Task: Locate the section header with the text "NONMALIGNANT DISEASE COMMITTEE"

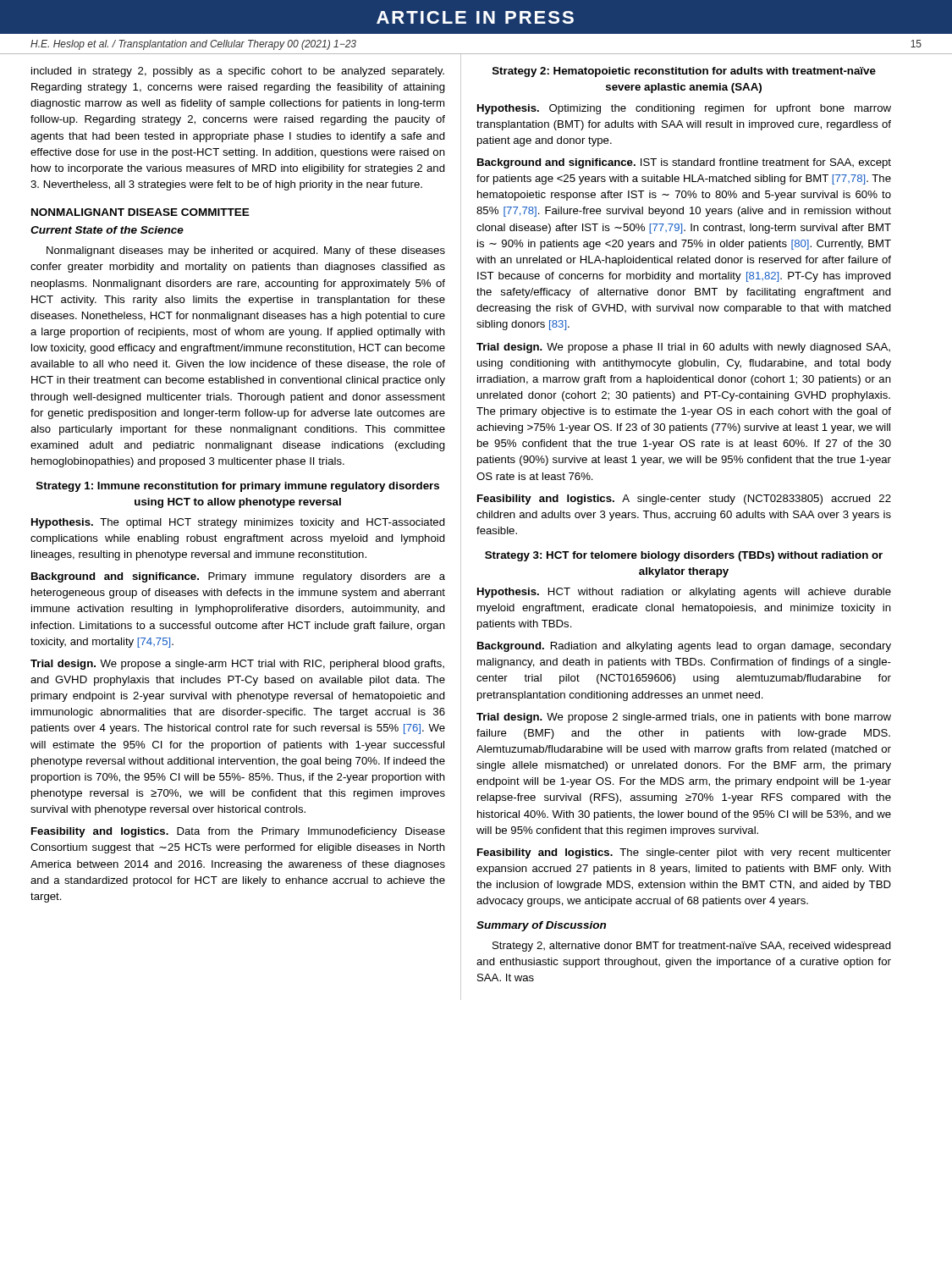Action: click(x=140, y=212)
